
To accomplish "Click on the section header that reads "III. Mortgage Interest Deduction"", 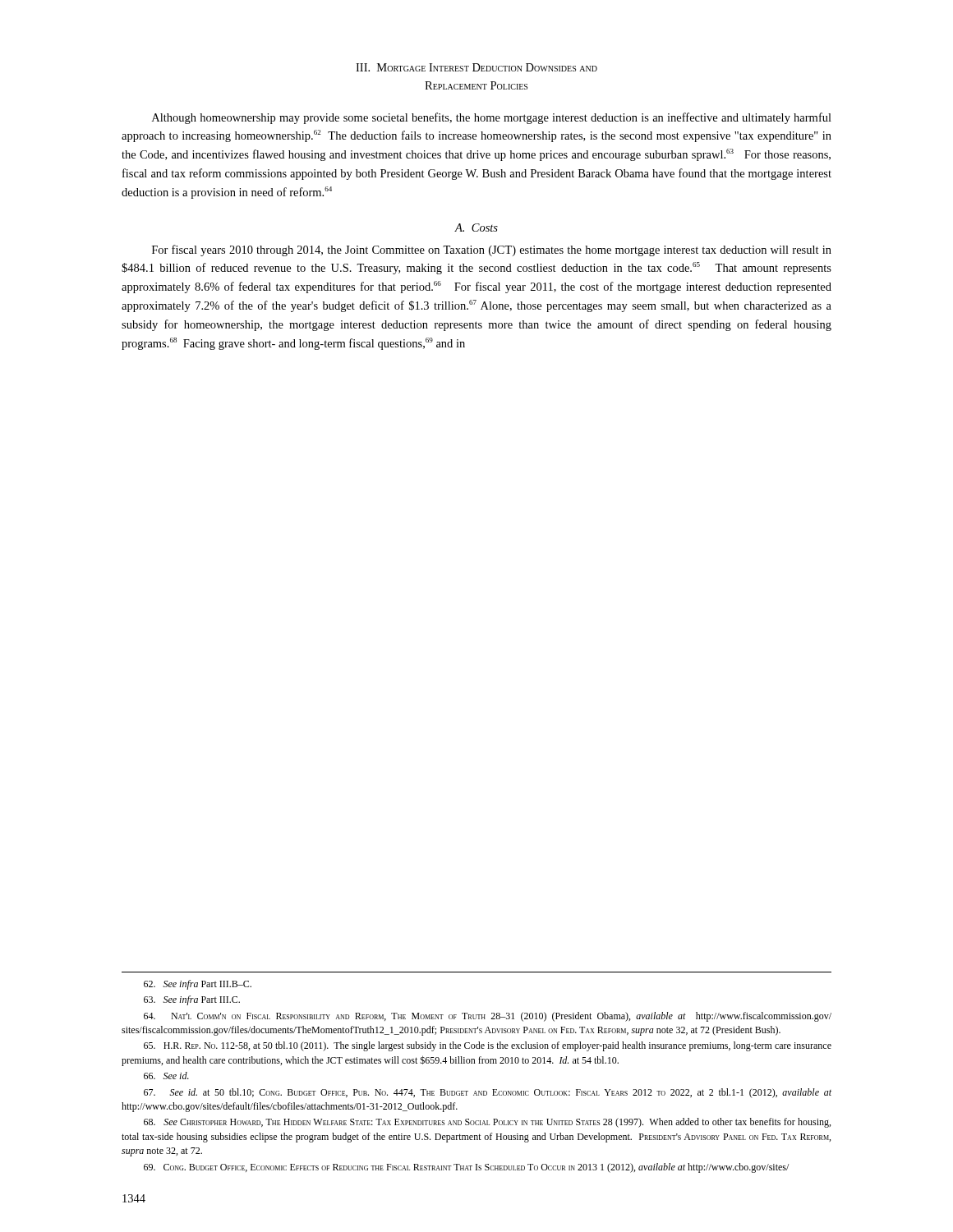I will (x=476, y=77).
